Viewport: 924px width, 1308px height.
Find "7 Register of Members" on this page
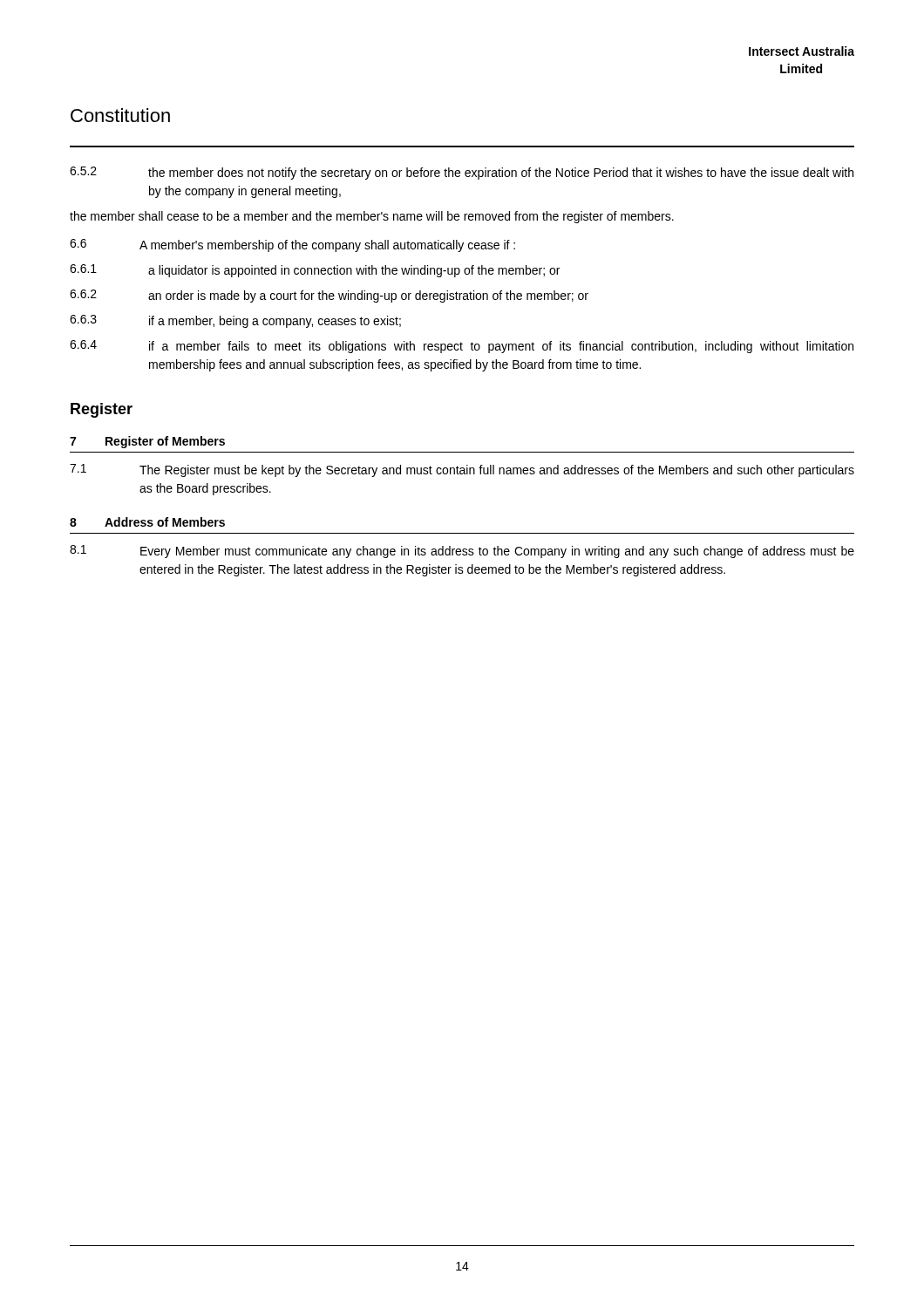coord(462,441)
